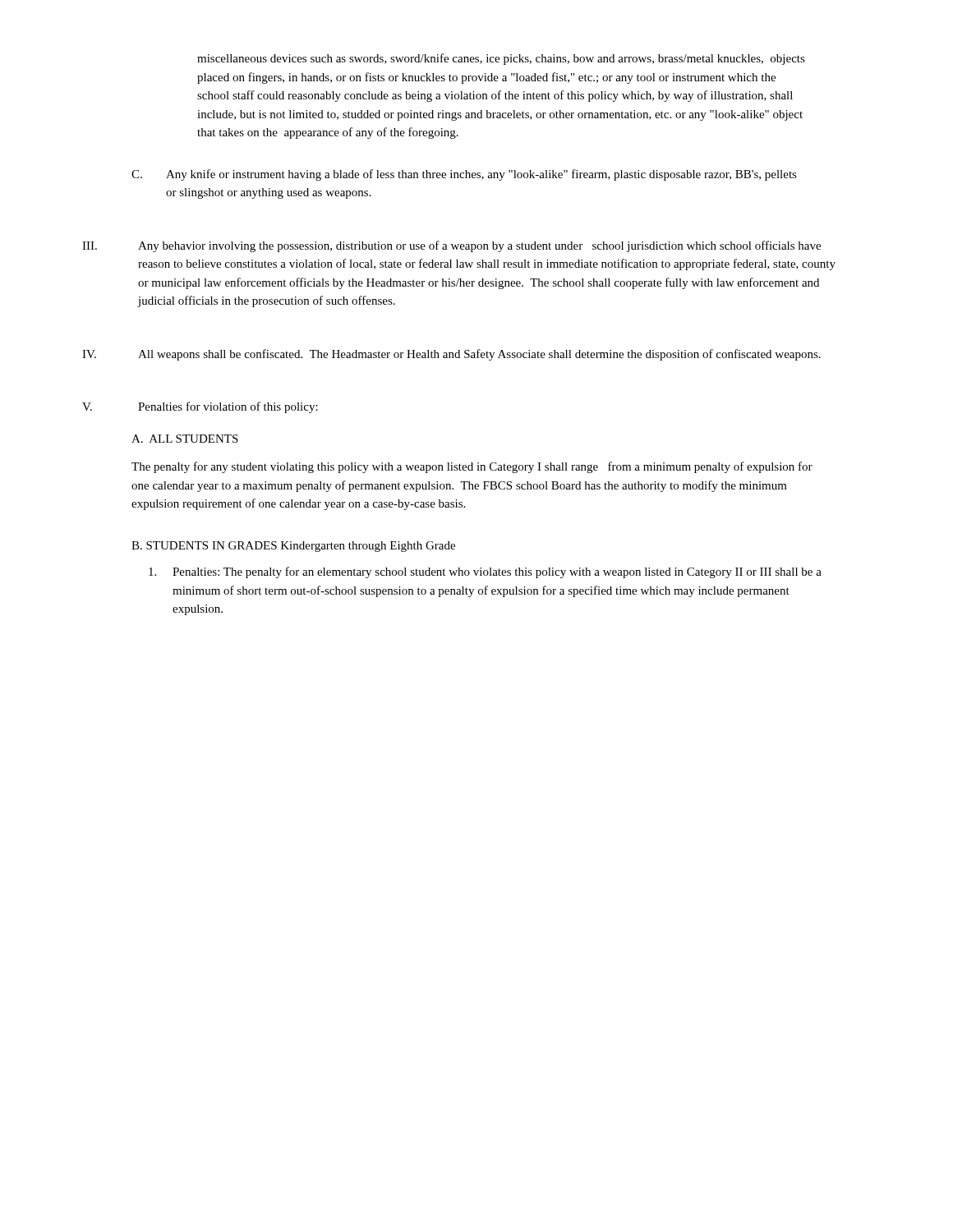This screenshot has height=1232, width=953.
Task: Find the block starting "V. Penalties for violation"
Action: point(200,407)
